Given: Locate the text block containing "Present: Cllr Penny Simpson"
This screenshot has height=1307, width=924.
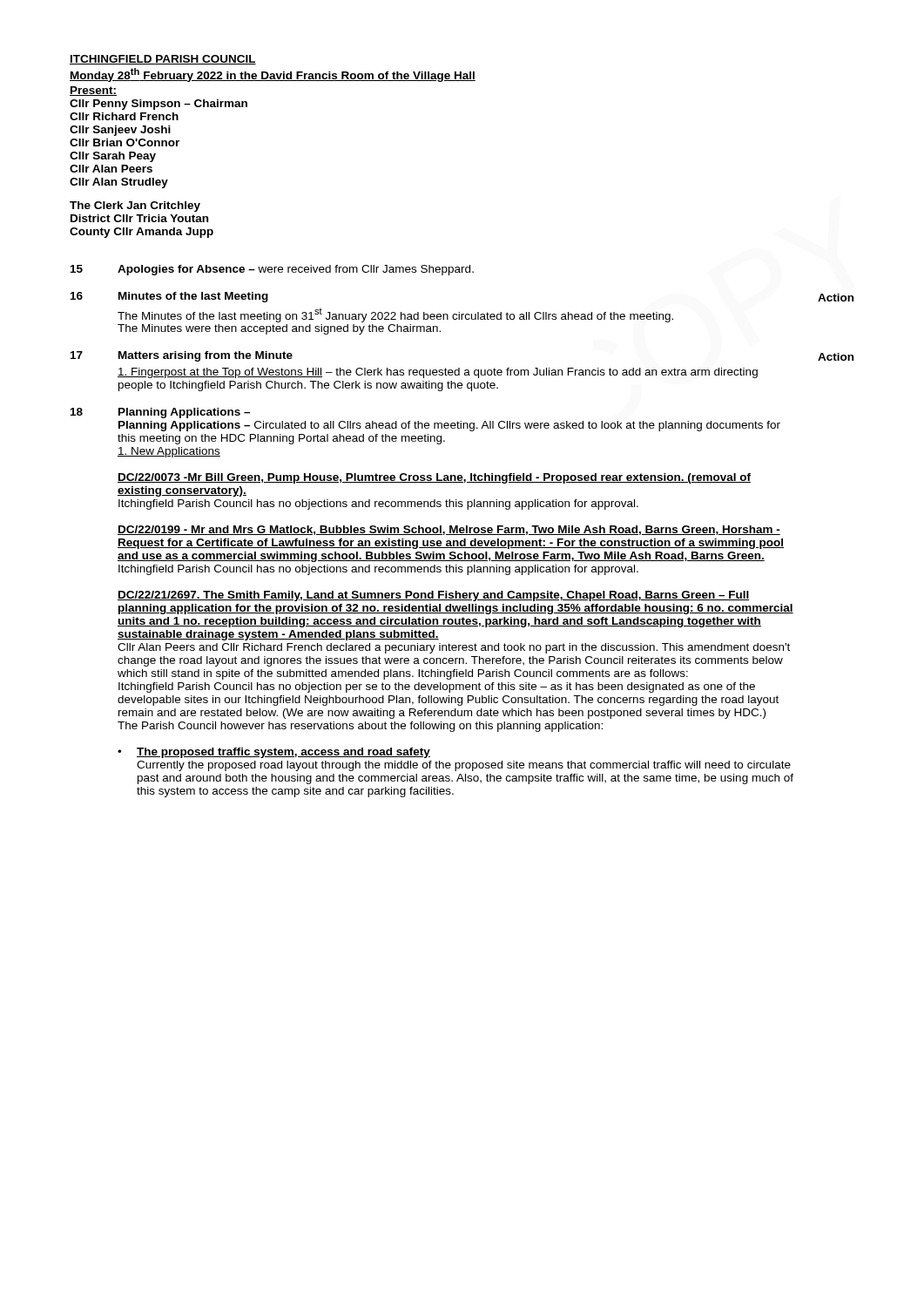Looking at the screenshot, I should [x=159, y=136].
